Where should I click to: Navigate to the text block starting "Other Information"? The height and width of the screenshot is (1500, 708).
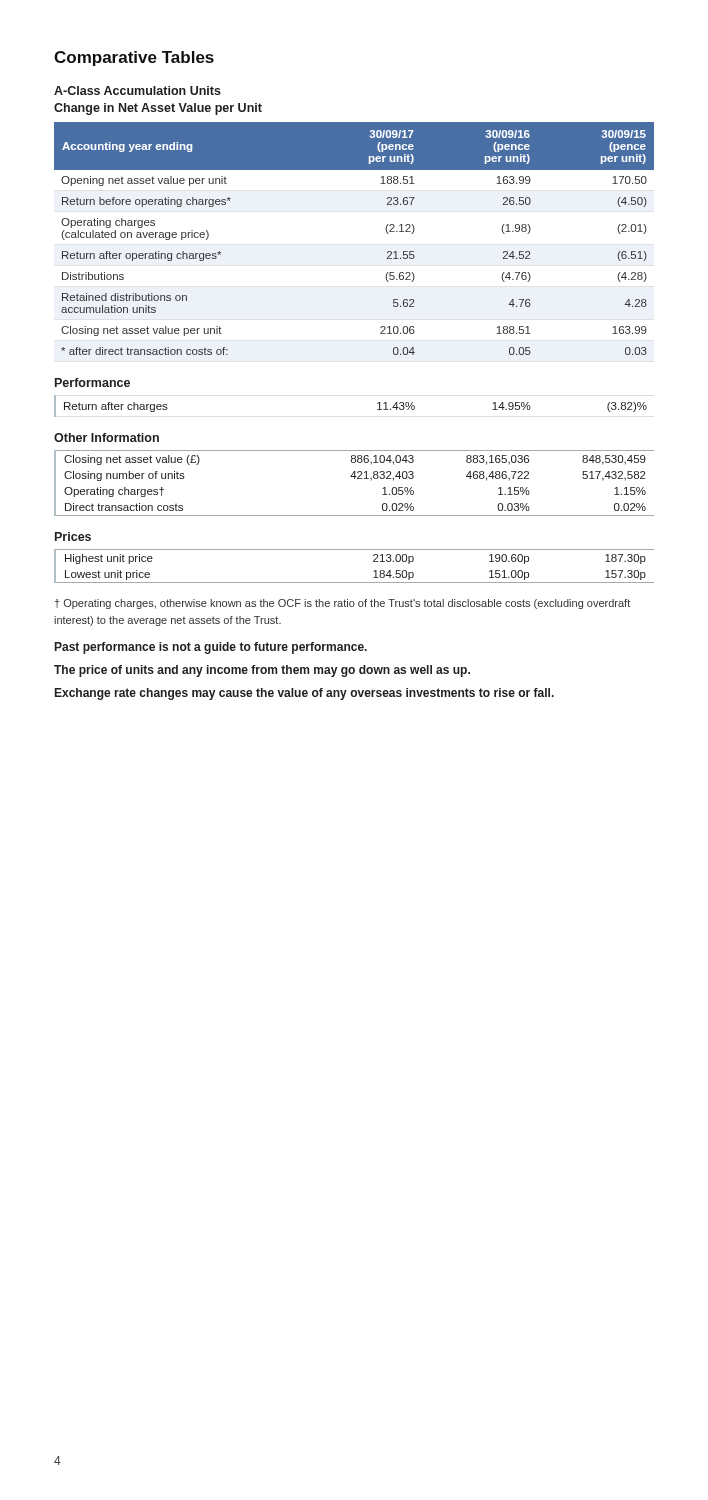coord(107,438)
